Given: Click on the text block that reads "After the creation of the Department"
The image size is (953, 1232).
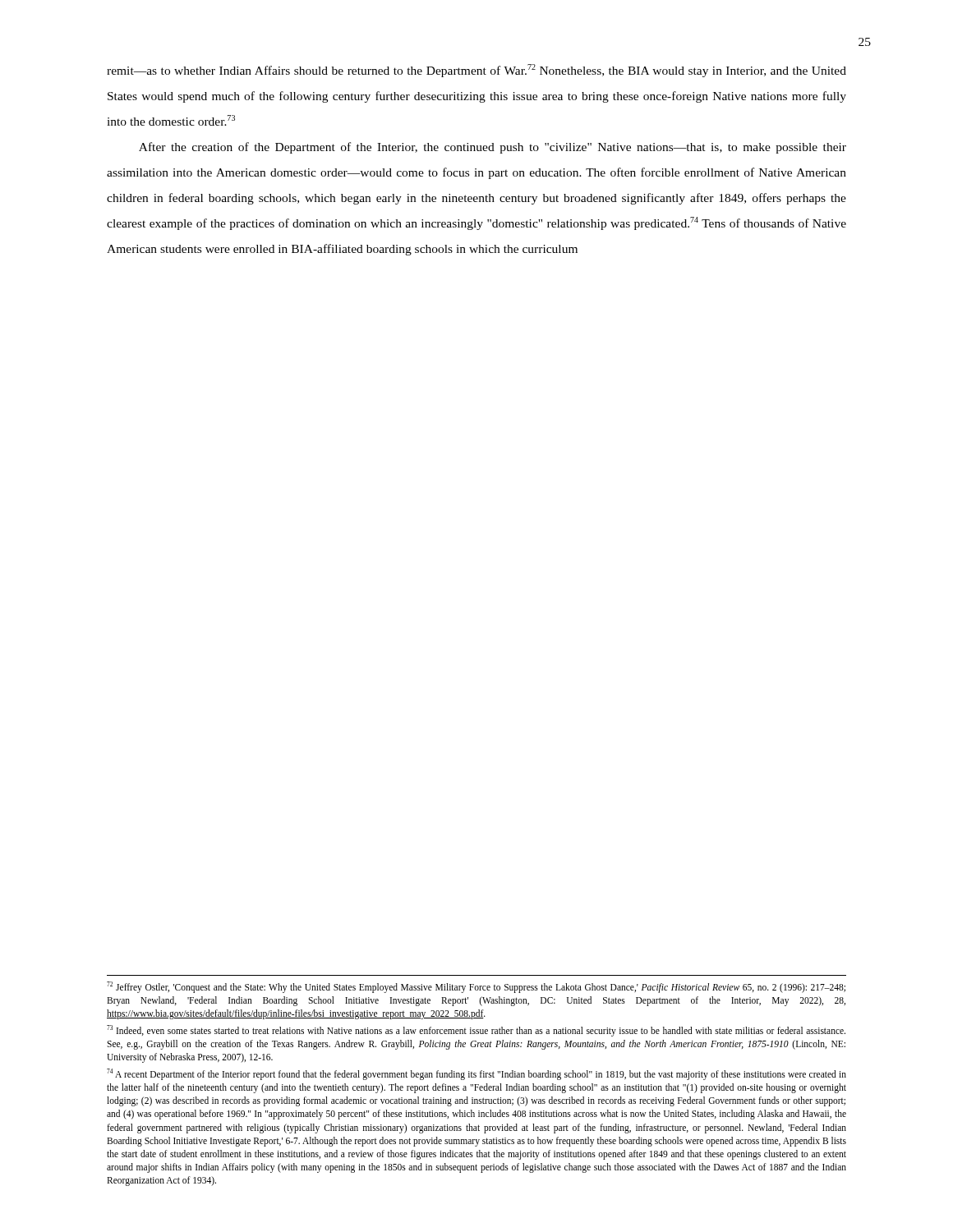Looking at the screenshot, I should [x=476, y=197].
